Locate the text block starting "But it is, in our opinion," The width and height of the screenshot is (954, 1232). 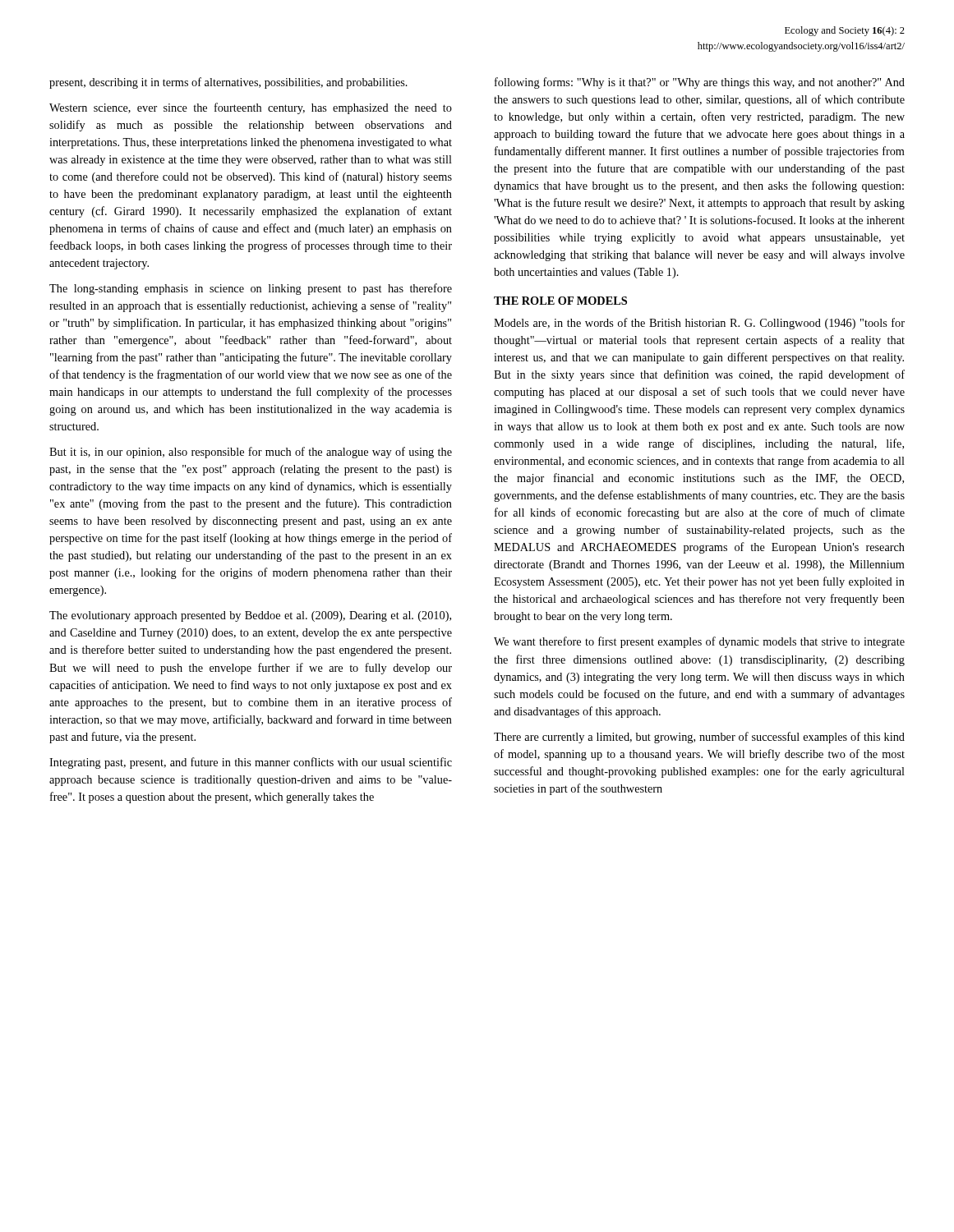coord(251,521)
